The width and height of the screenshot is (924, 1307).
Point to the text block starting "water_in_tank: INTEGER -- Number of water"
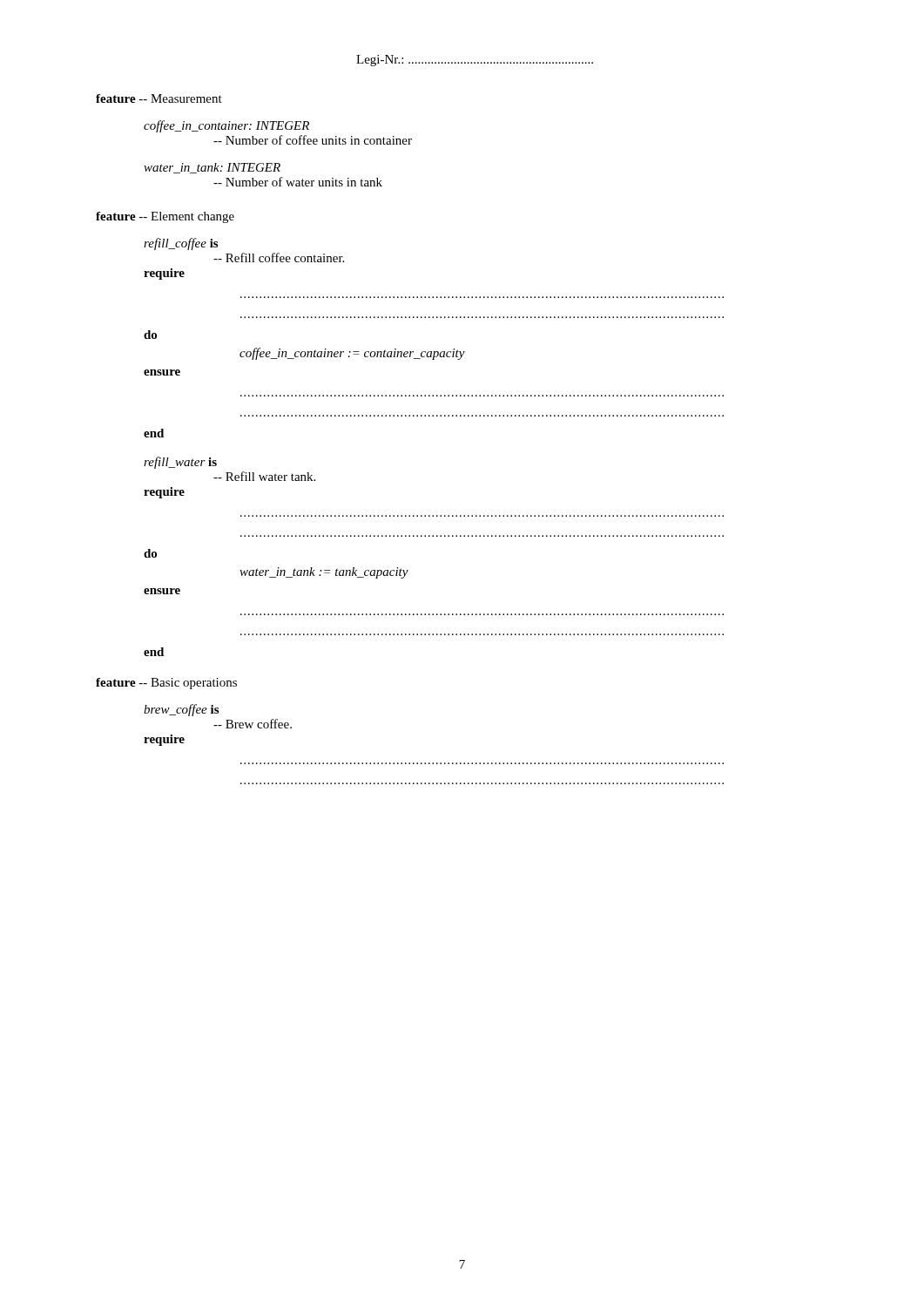coord(263,175)
